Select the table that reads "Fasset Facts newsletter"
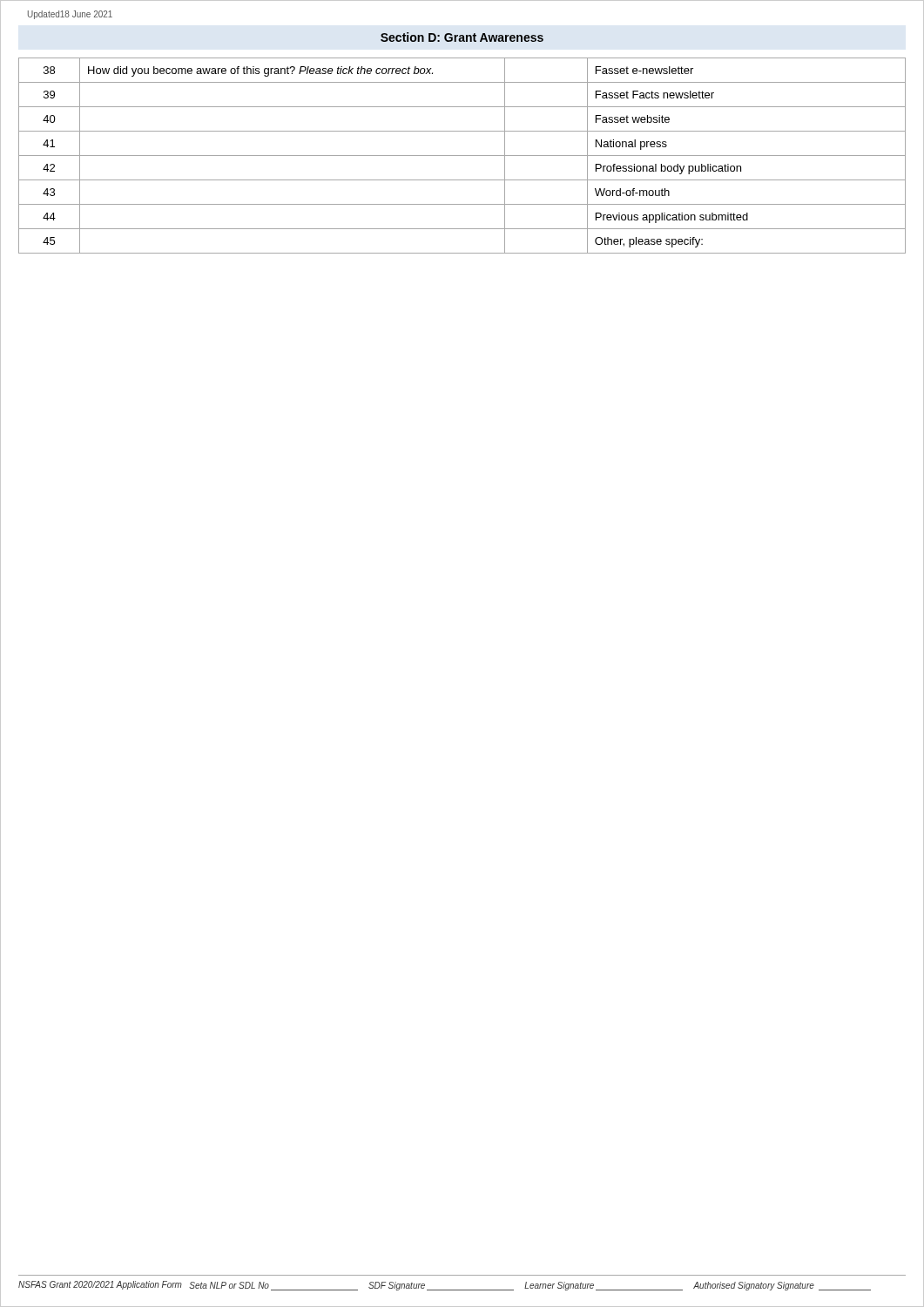 click(462, 156)
